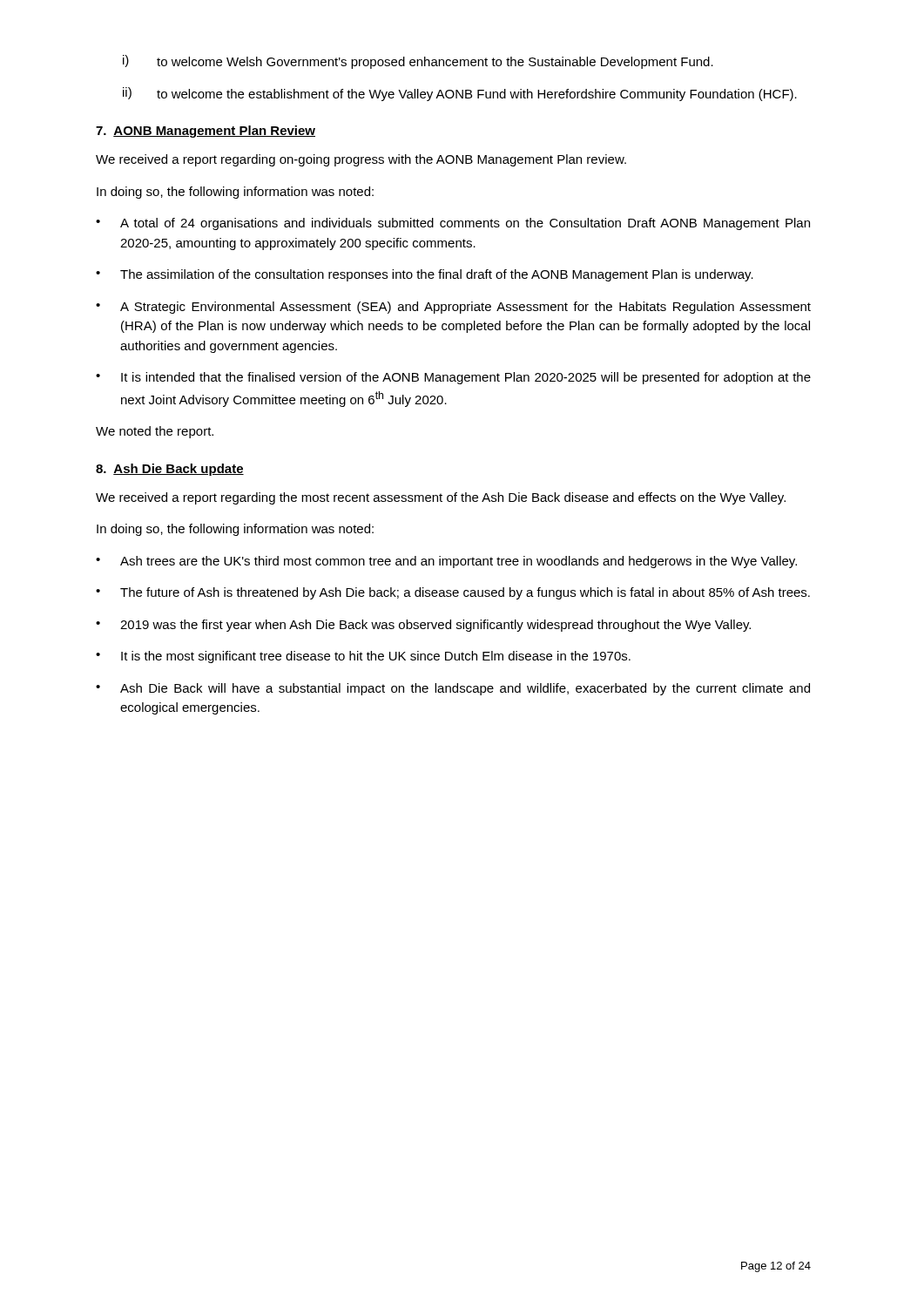The height and width of the screenshot is (1307, 924).
Task: Click on the list item that says "i) to welcome Welsh Government's proposed enhancement"
Action: (x=466, y=62)
